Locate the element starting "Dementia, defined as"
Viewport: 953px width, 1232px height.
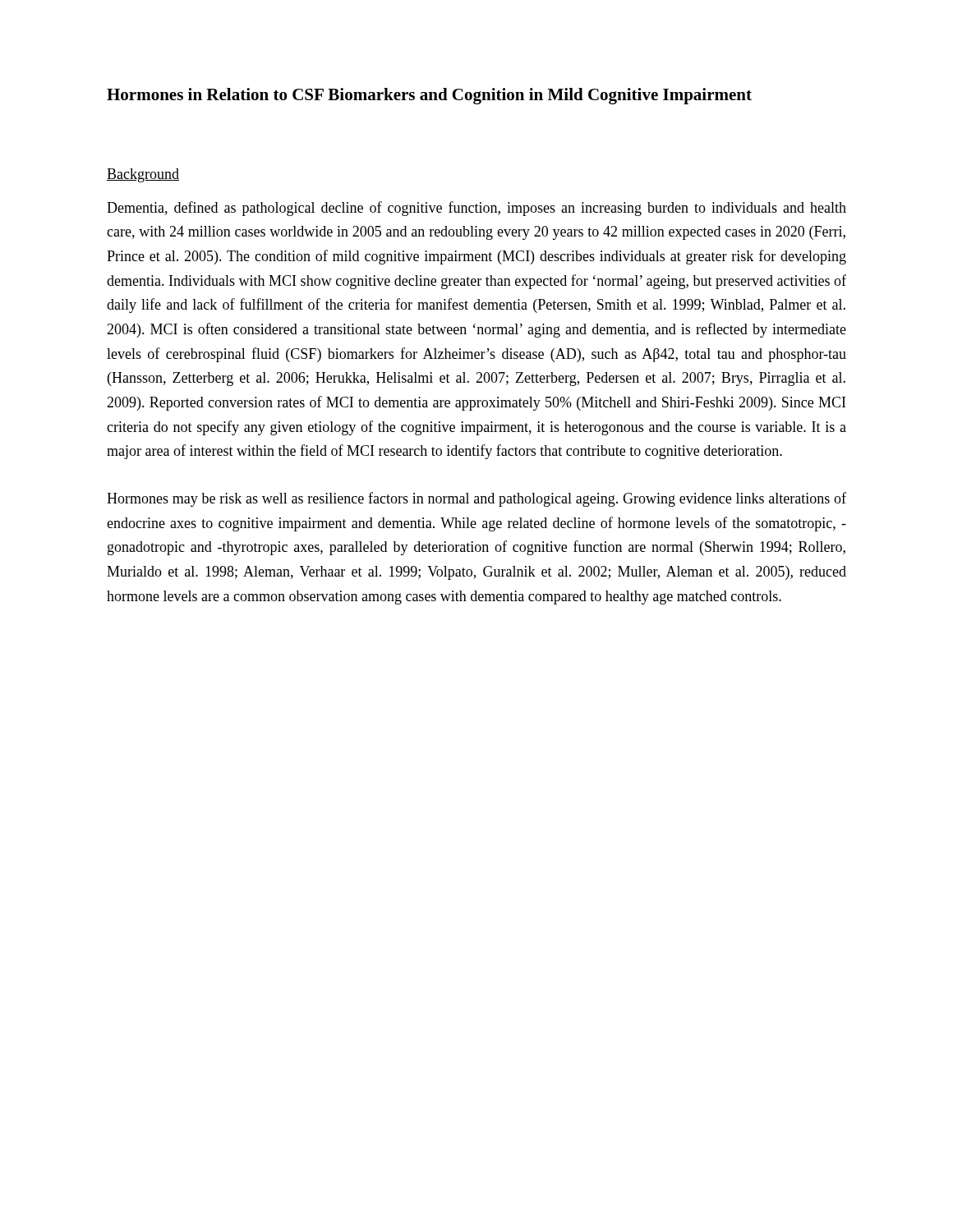pyautogui.click(x=476, y=329)
